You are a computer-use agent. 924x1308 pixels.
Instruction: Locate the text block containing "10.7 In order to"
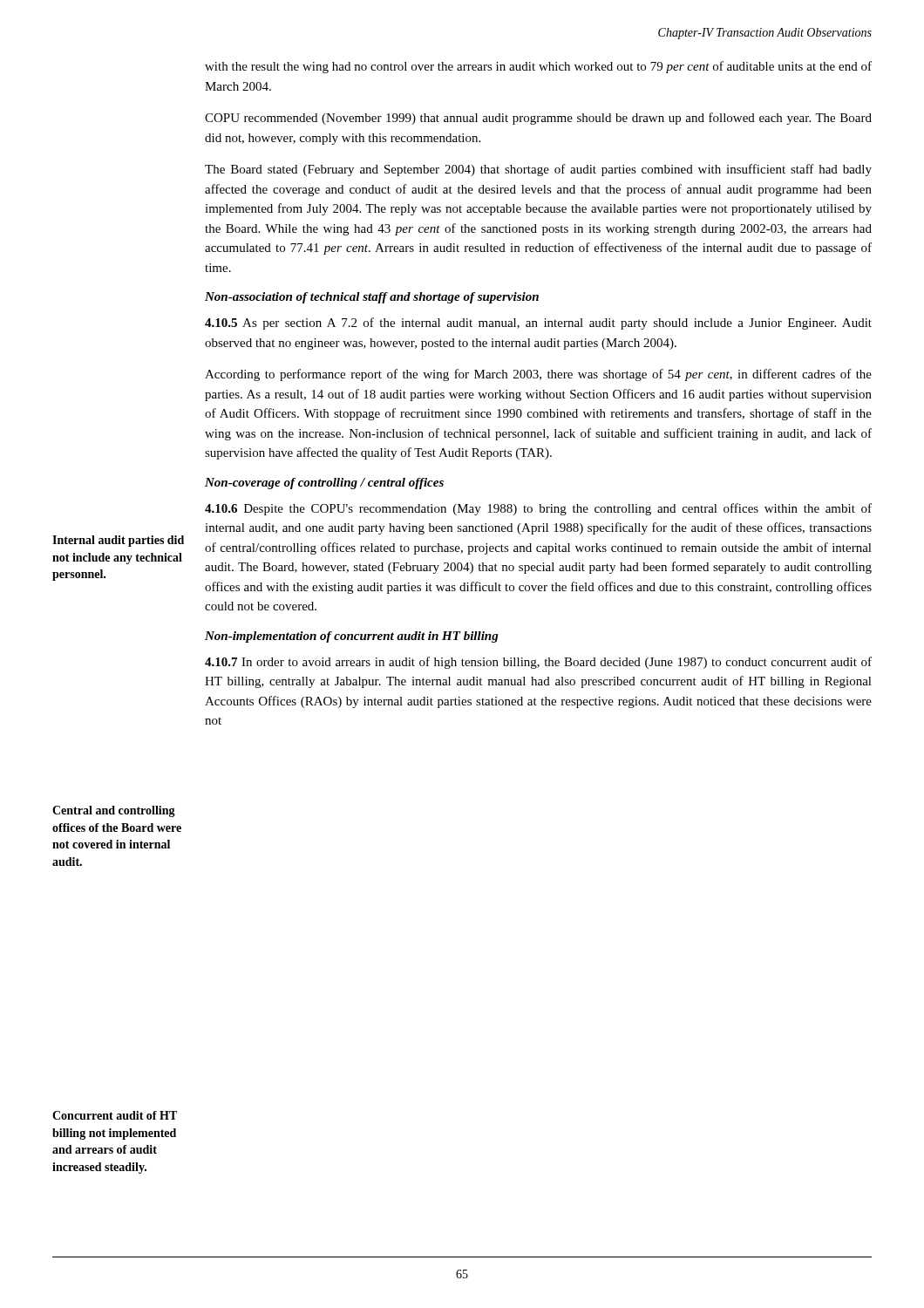(538, 691)
